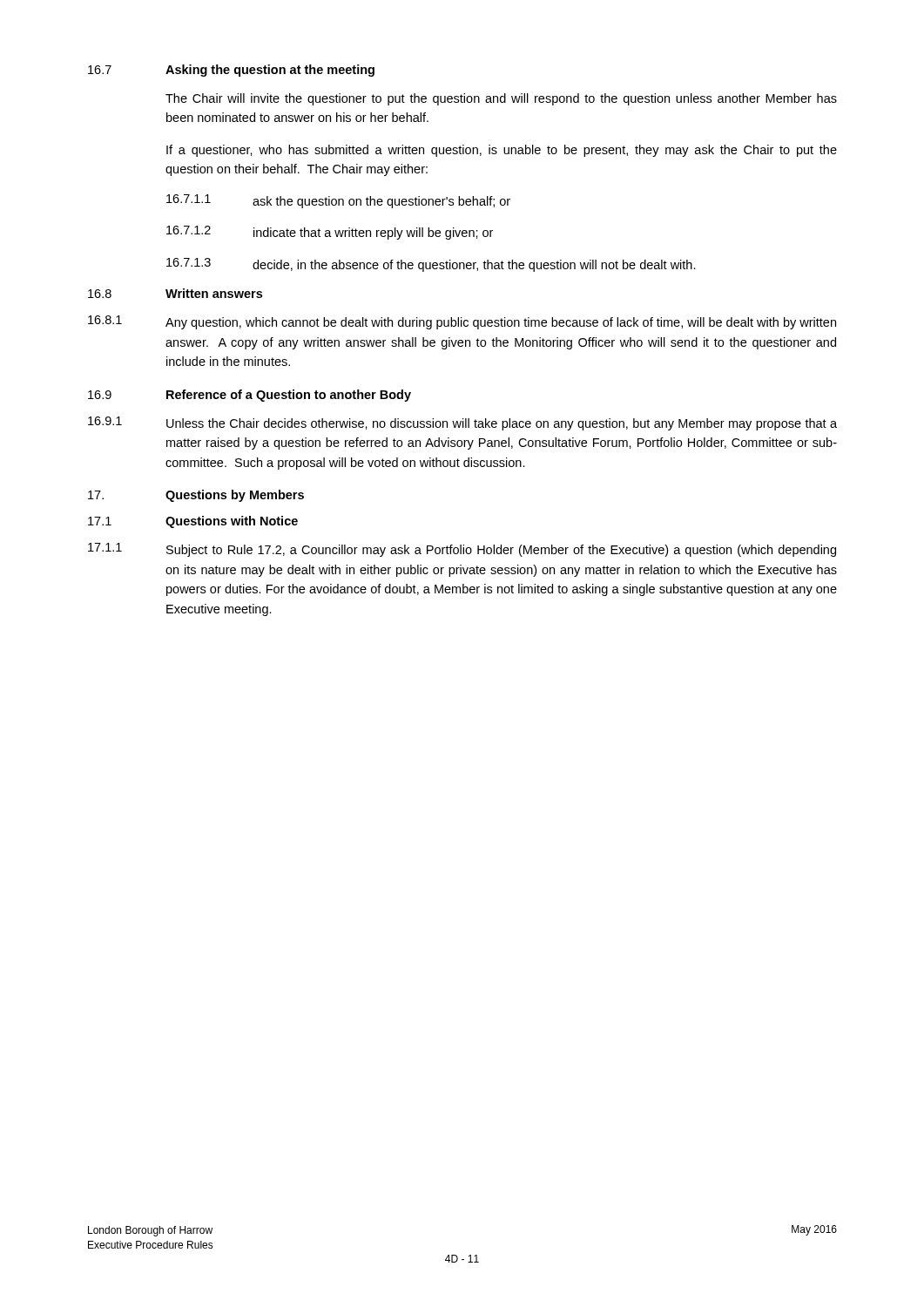Where is the passage that starts "If a questioner, who has submitted a written"?

click(501, 160)
